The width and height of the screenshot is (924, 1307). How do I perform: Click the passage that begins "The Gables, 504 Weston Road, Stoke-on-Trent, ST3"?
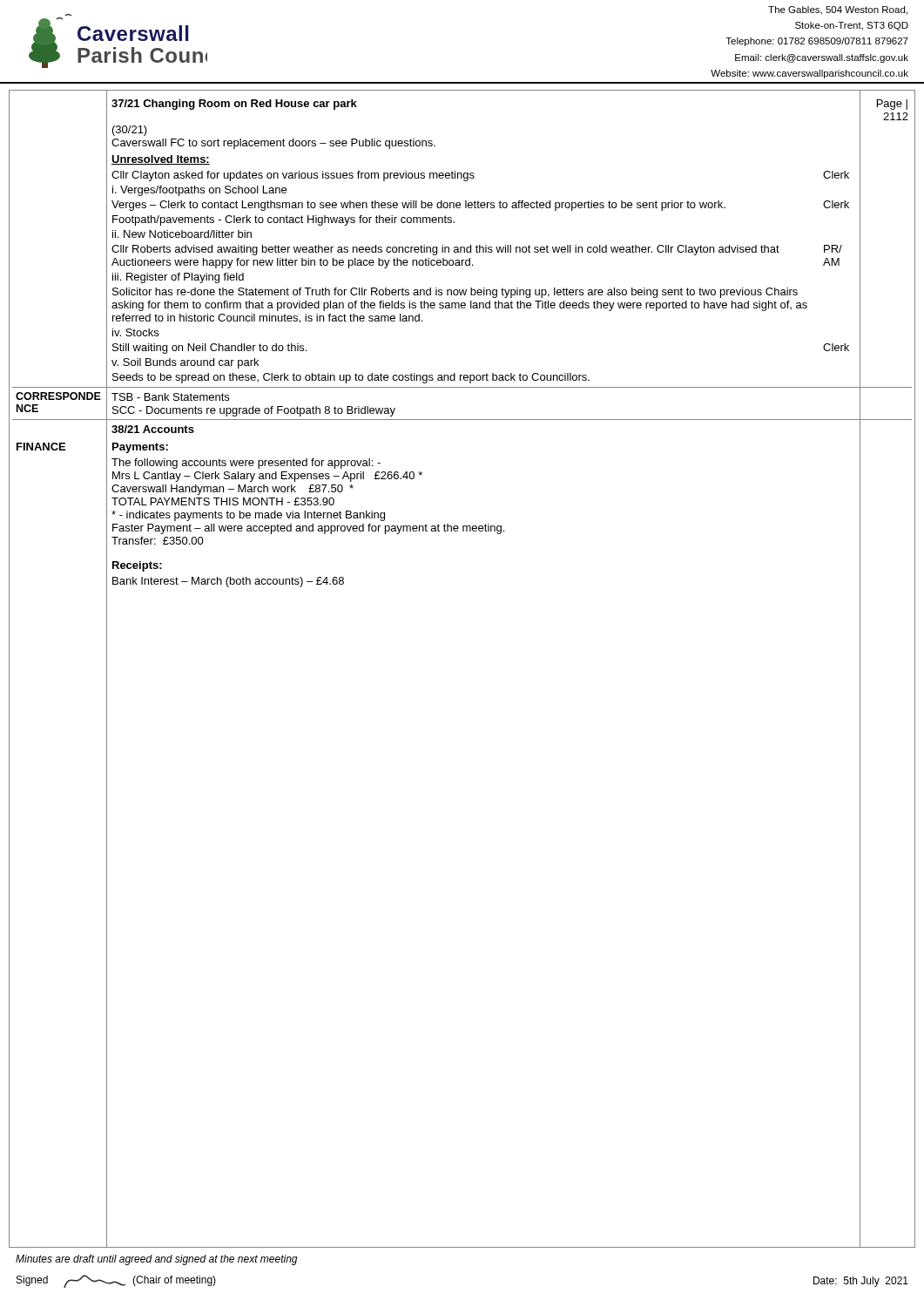pos(810,41)
